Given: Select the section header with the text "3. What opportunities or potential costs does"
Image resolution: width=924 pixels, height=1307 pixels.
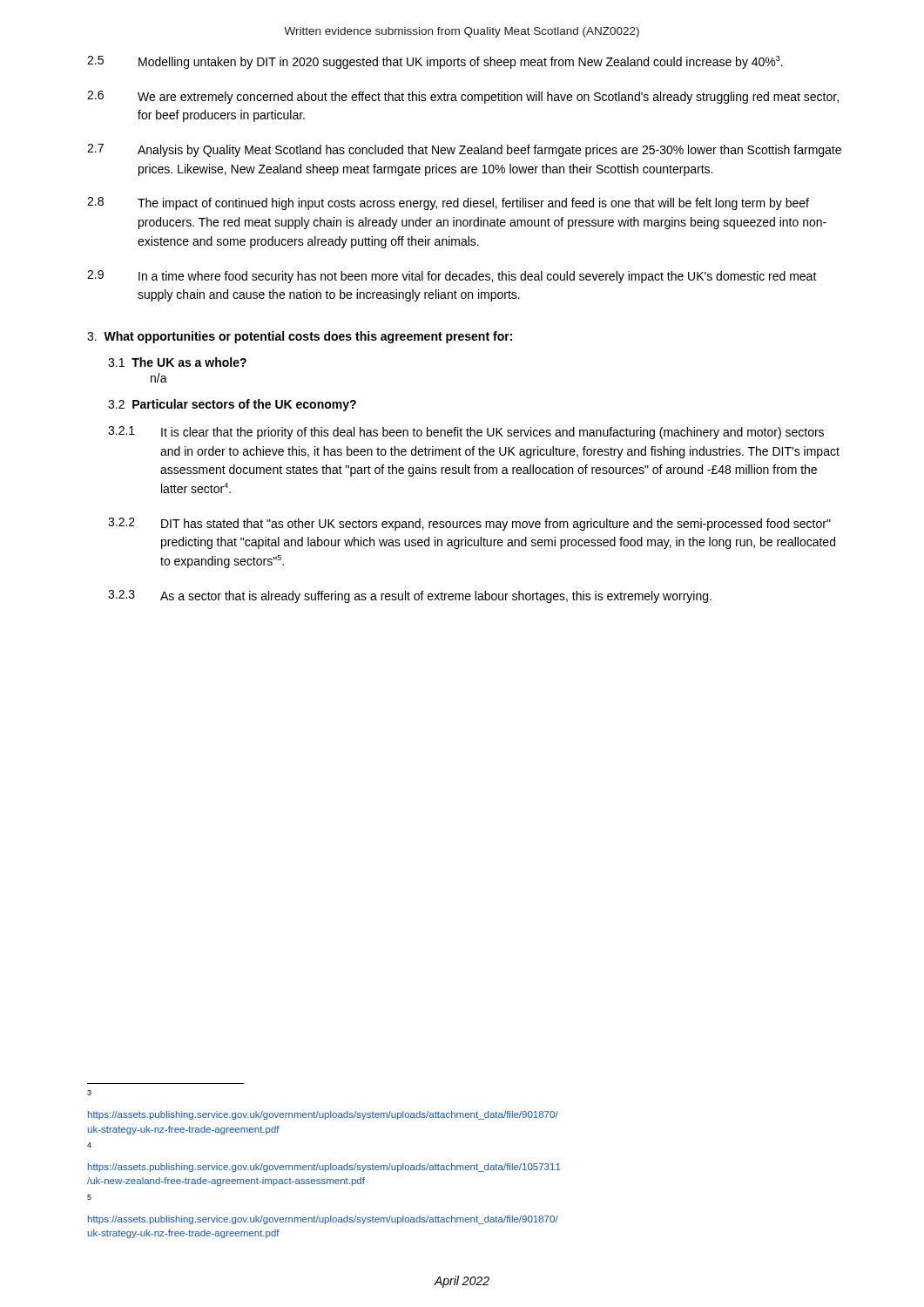Looking at the screenshot, I should tap(300, 336).
